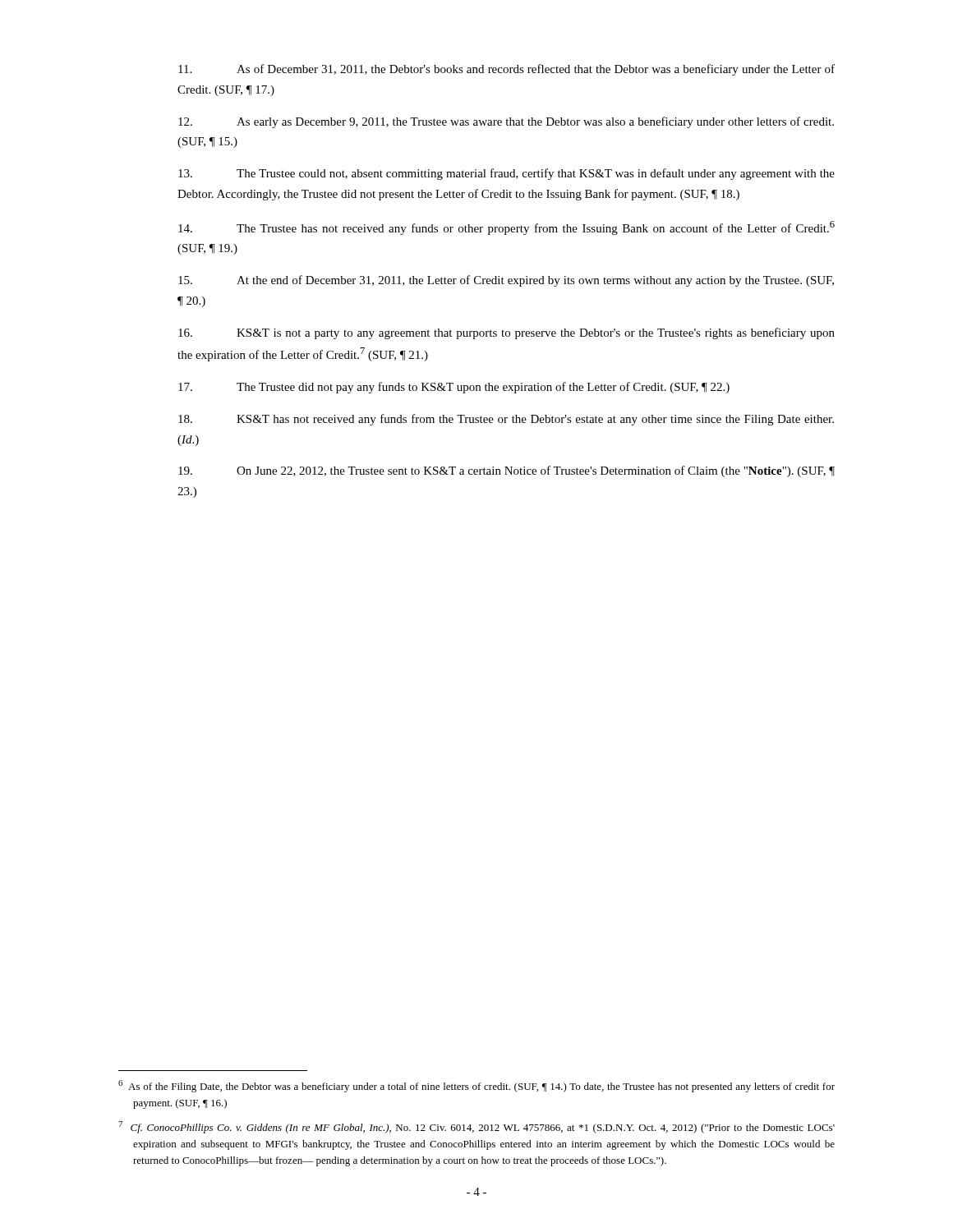Find the list item that reads "18.KS&T has not"

[x=506, y=427]
